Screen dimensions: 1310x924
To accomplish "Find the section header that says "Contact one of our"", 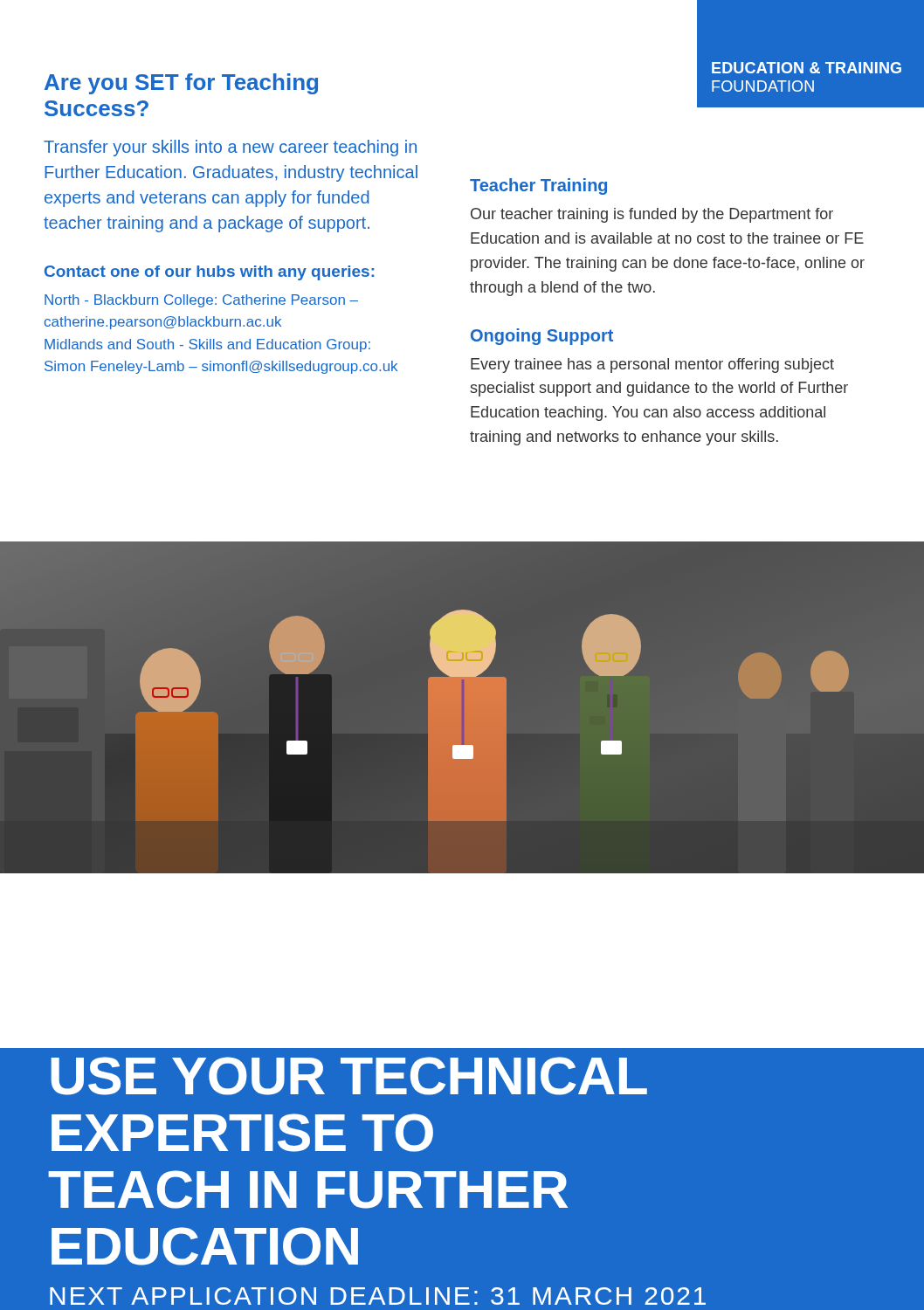I will point(210,271).
